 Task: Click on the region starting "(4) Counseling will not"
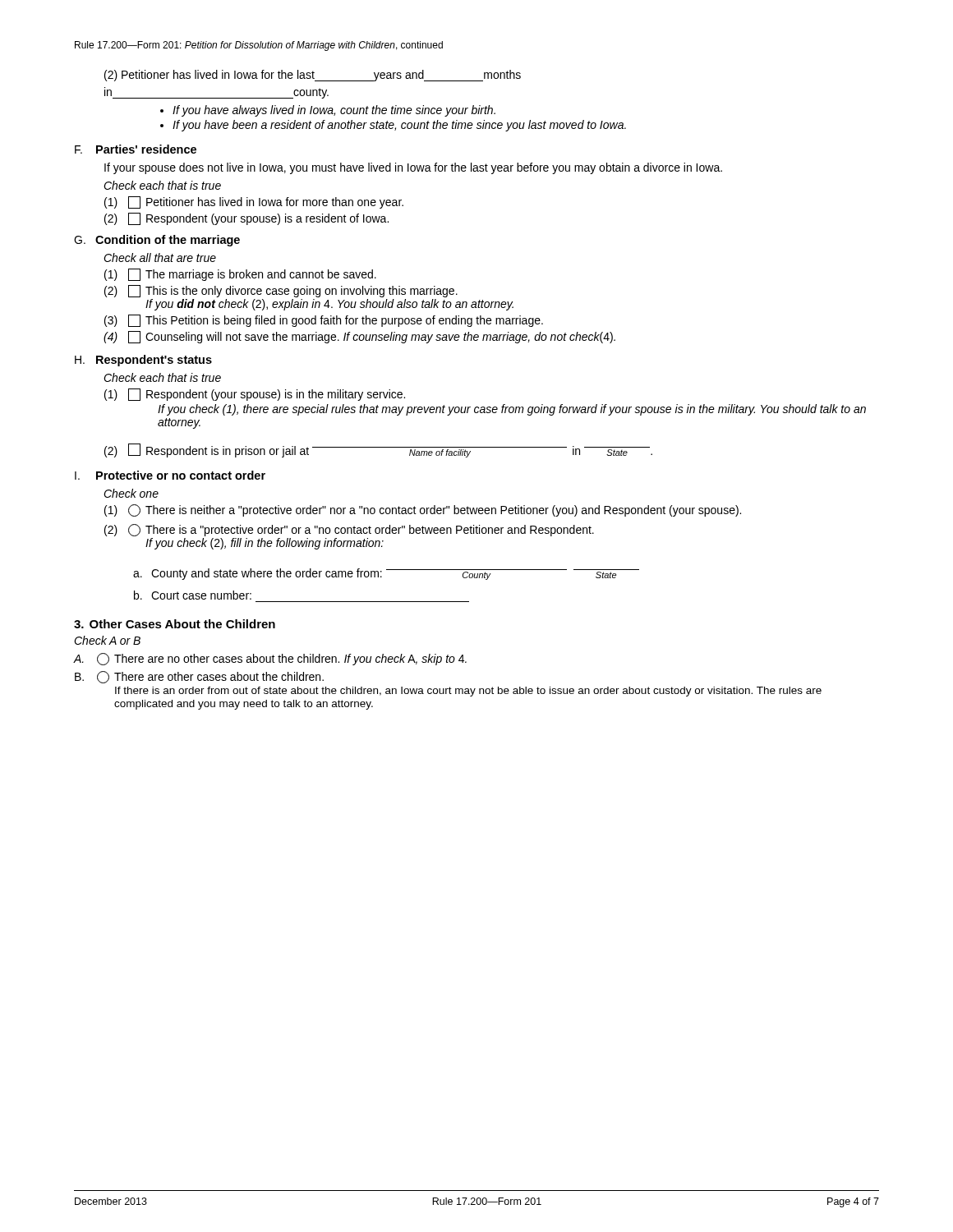[360, 337]
